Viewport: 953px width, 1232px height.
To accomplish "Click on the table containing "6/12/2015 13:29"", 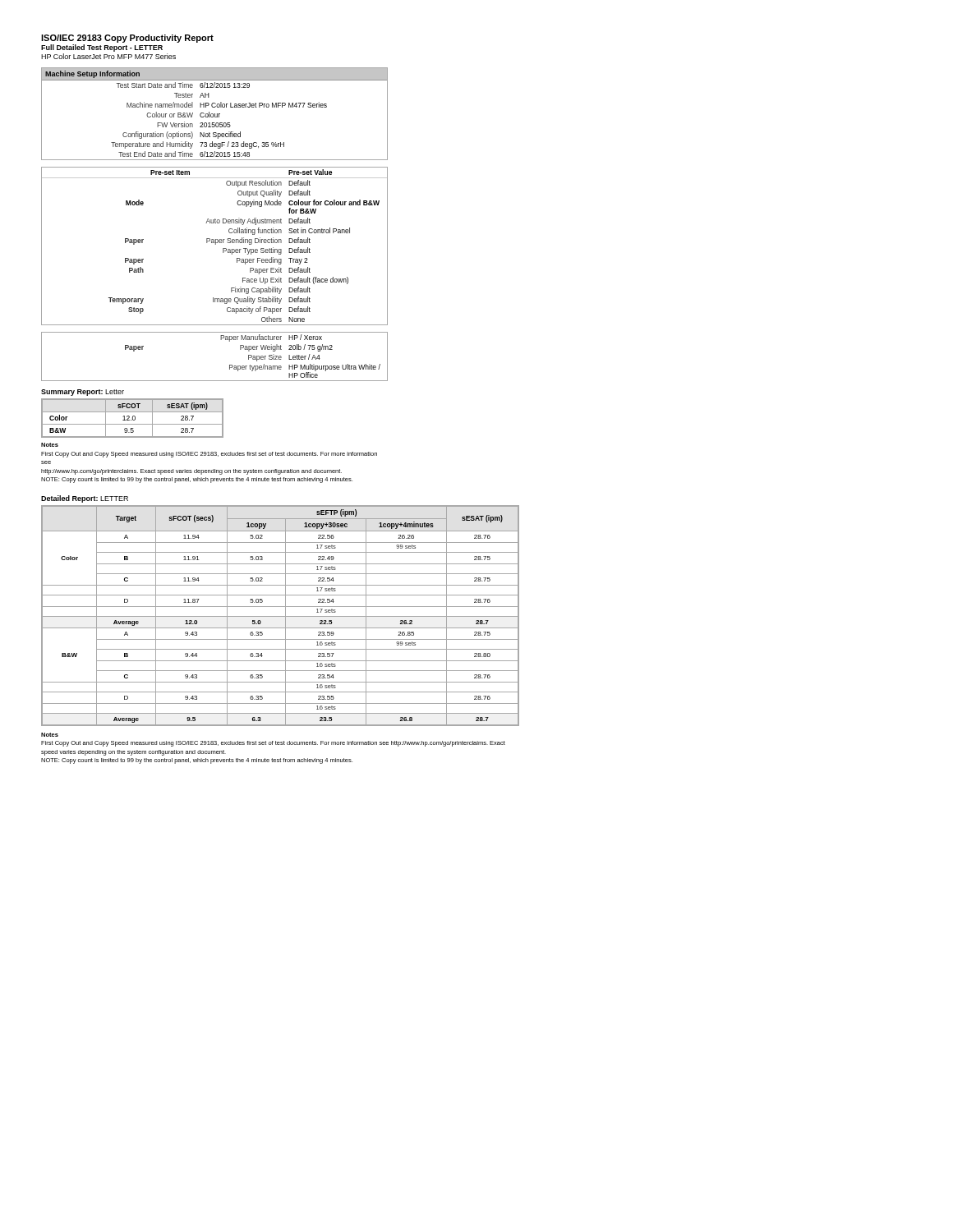I will pos(214,114).
